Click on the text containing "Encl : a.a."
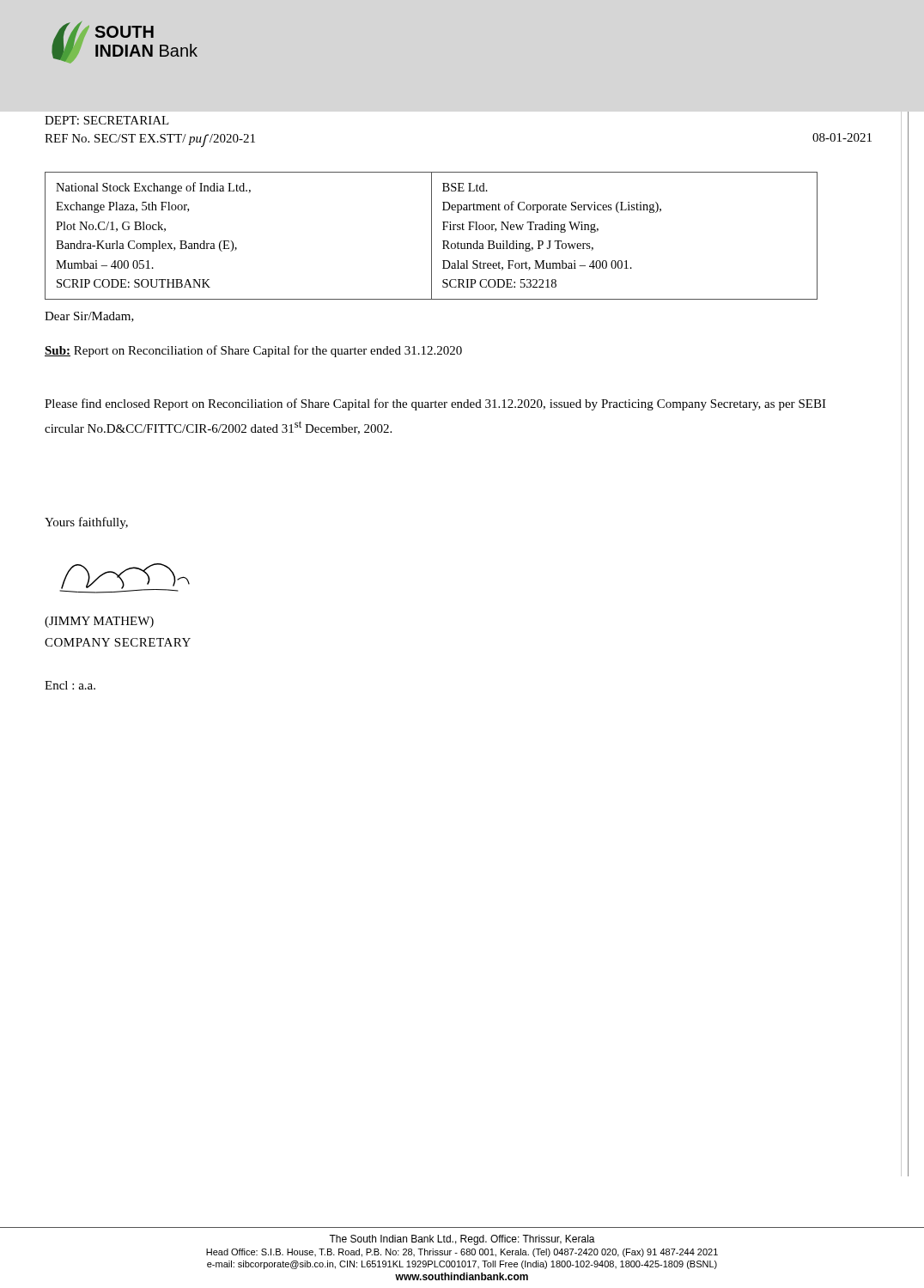Image resolution: width=924 pixels, height=1288 pixels. click(70, 685)
